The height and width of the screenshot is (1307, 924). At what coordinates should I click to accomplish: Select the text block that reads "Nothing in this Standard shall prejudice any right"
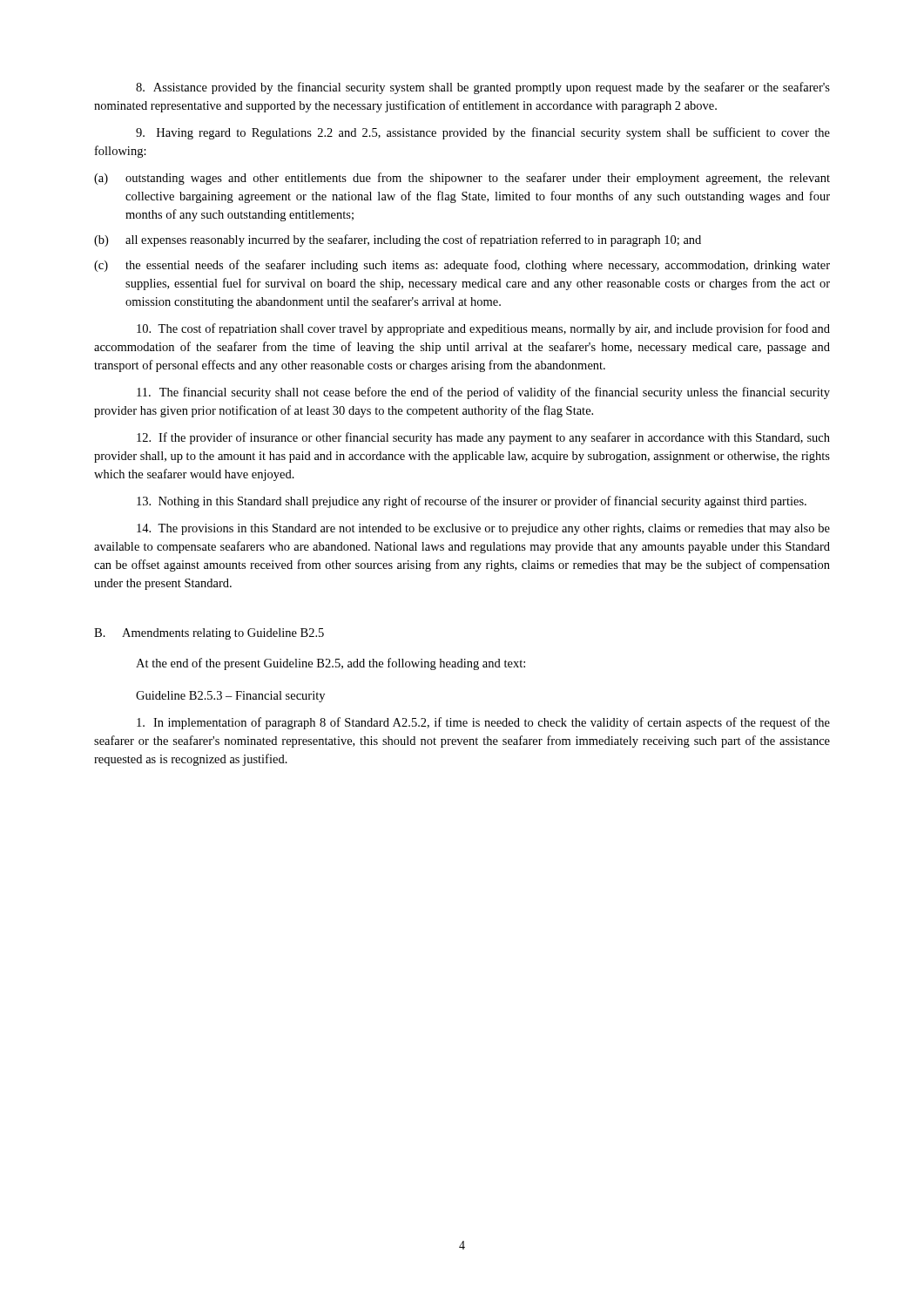click(471, 501)
